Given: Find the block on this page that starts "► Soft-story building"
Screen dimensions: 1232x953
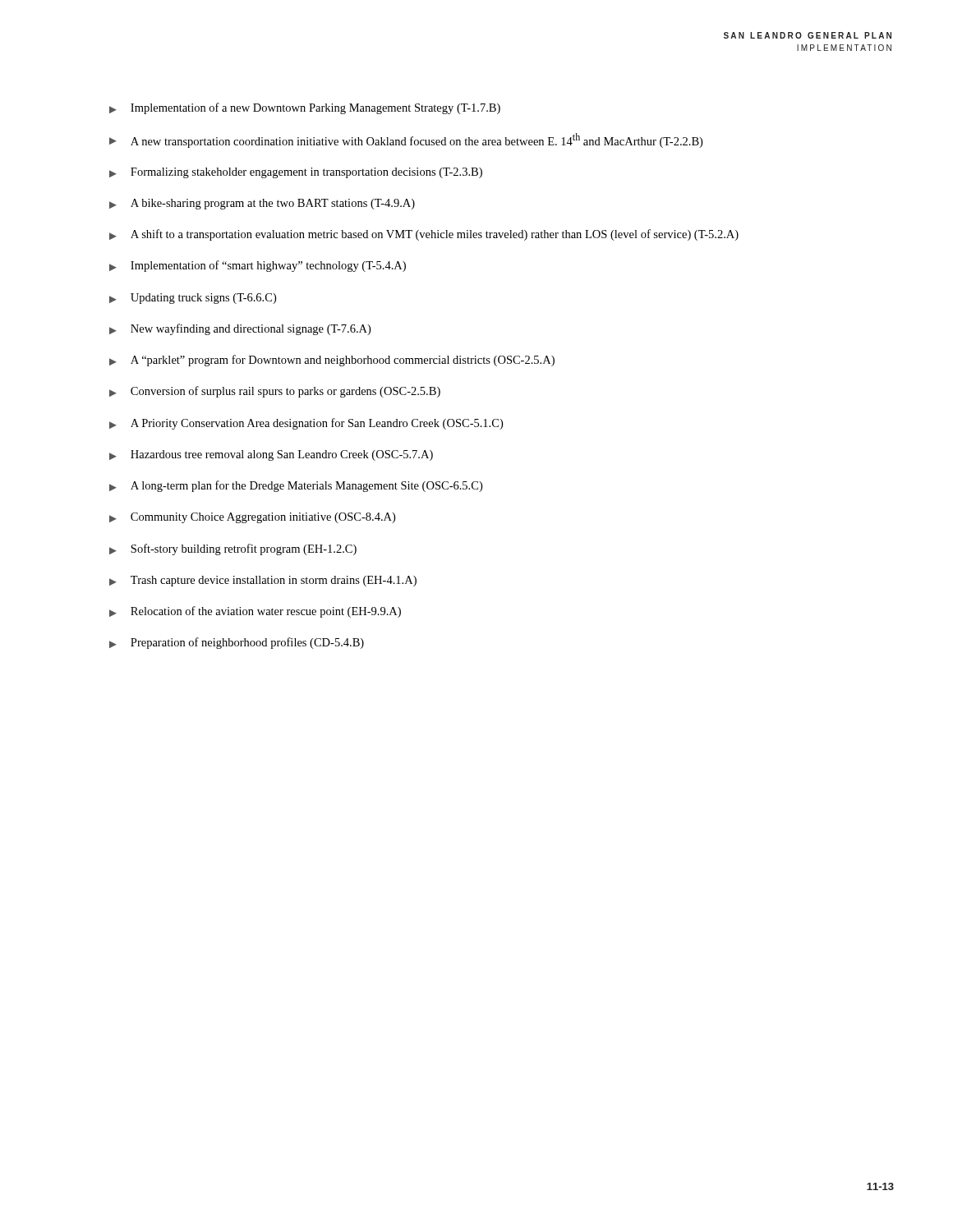Looking at the screenshot, I should pos(233,549).
